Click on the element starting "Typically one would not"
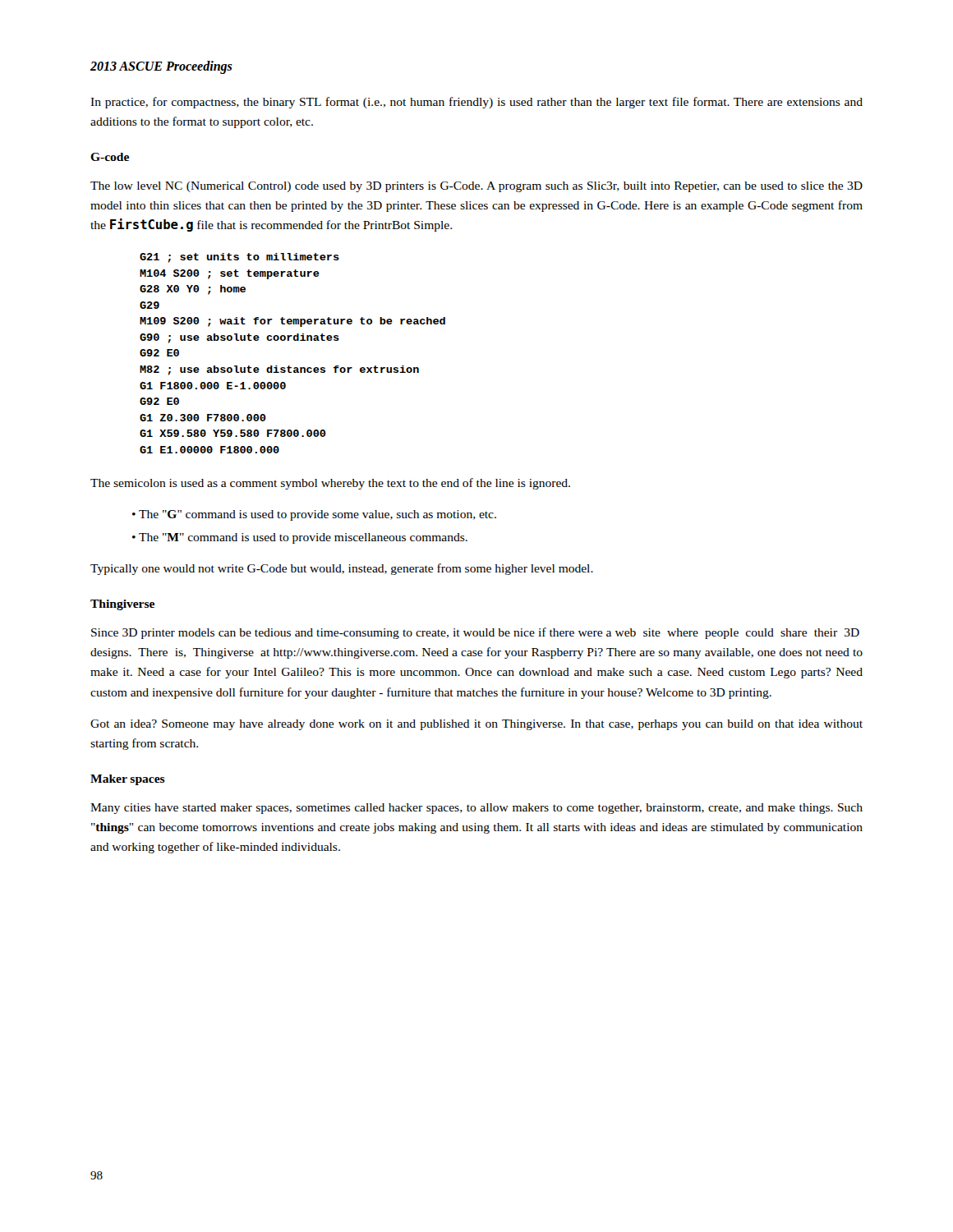Image resolution: width=953 pixels, height=1232 pixels. (x=342, y=568)
